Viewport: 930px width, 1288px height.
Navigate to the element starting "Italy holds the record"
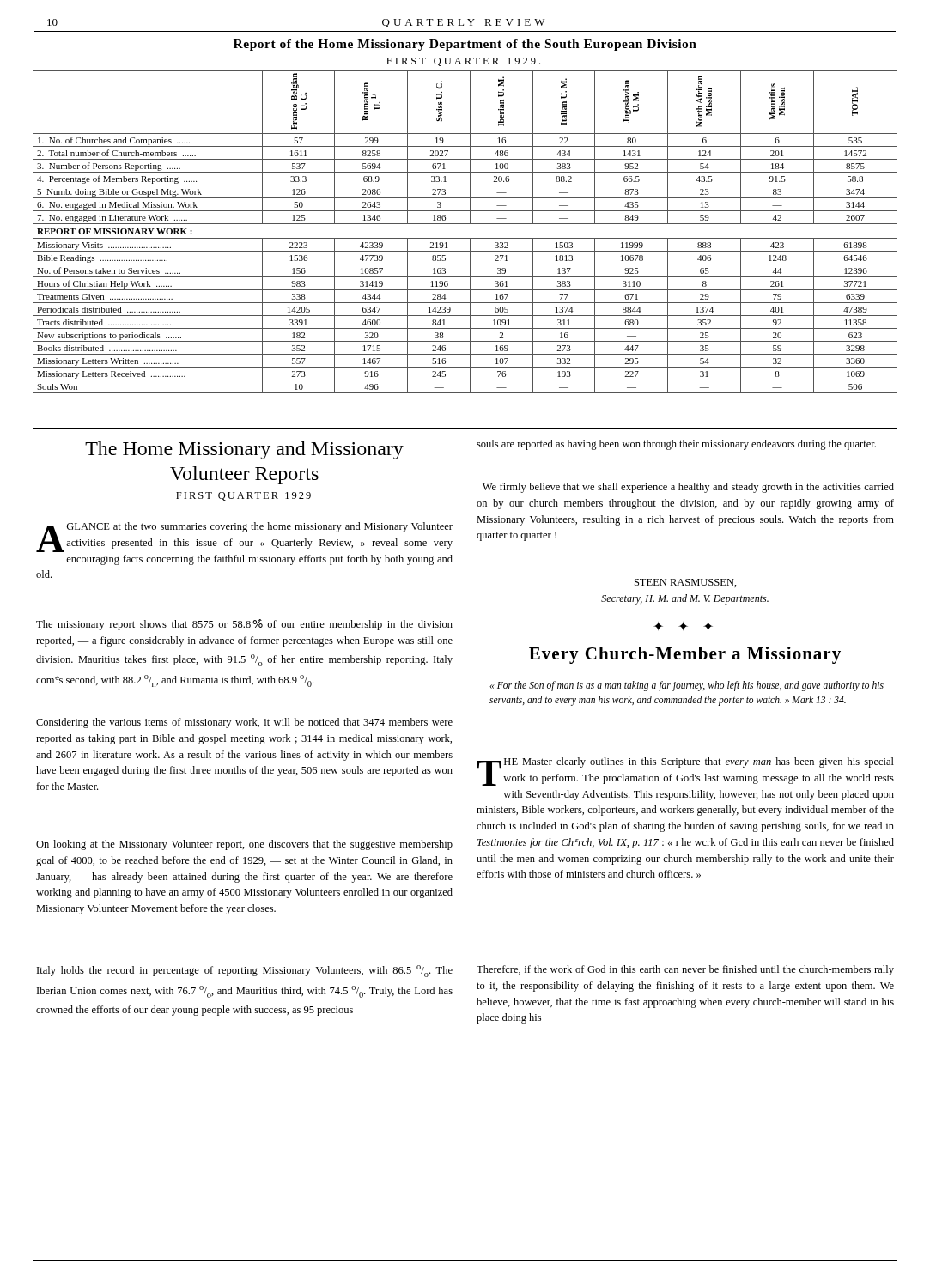244,989
